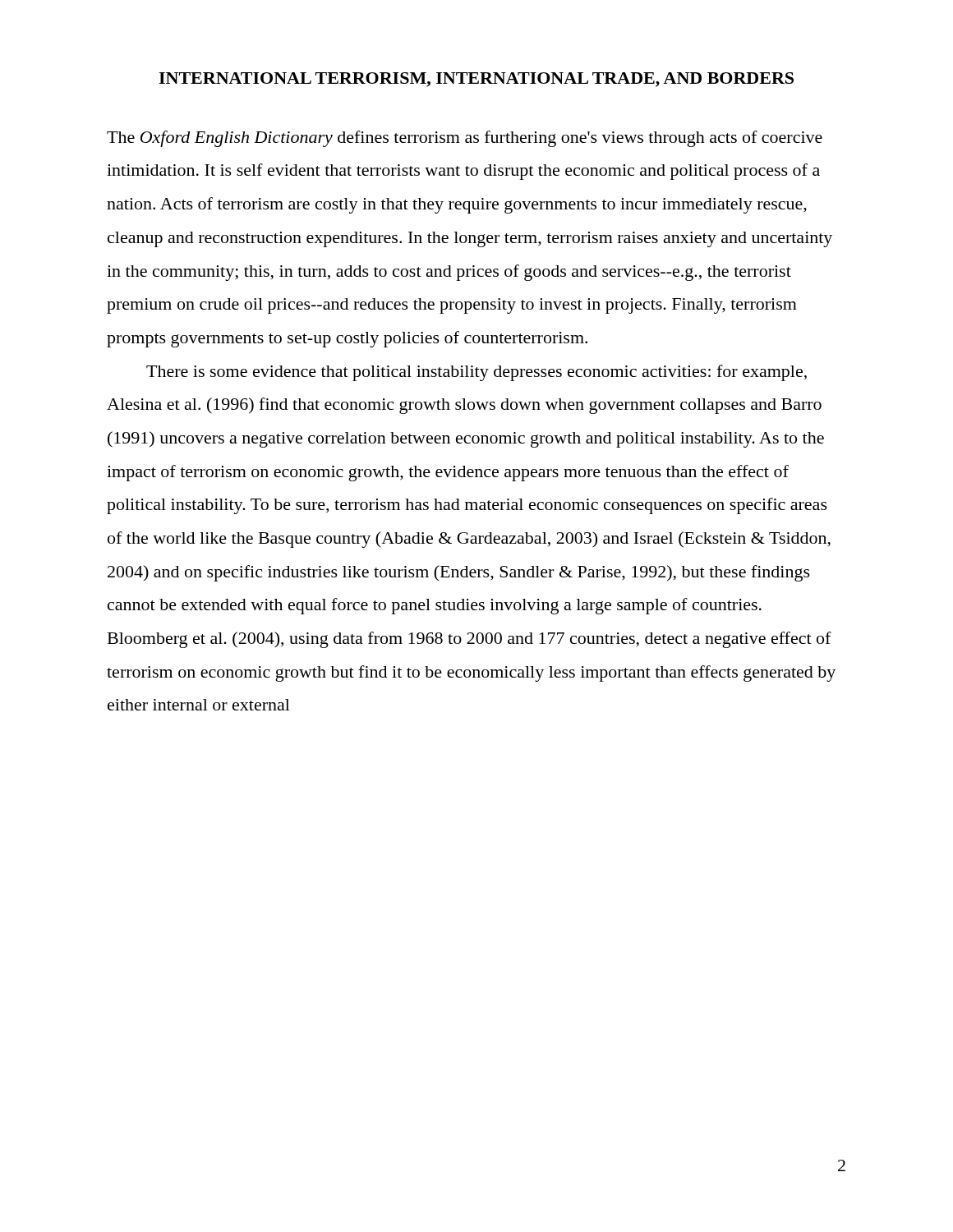Find the block on this page that starts "The Oxford English Dictionary defines terrorism"

470,237
